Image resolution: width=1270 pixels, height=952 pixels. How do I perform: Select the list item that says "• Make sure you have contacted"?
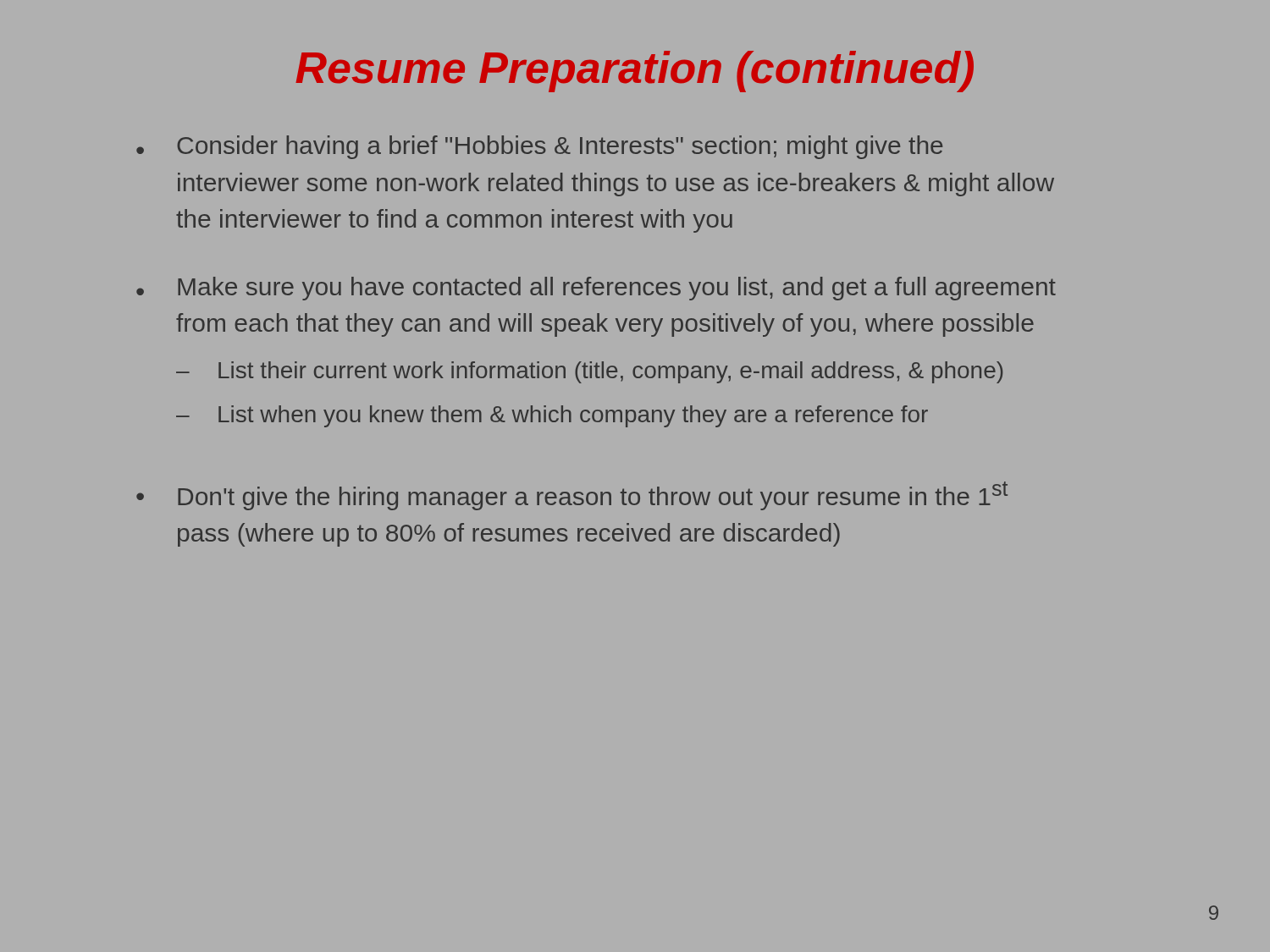click(600, 355)
